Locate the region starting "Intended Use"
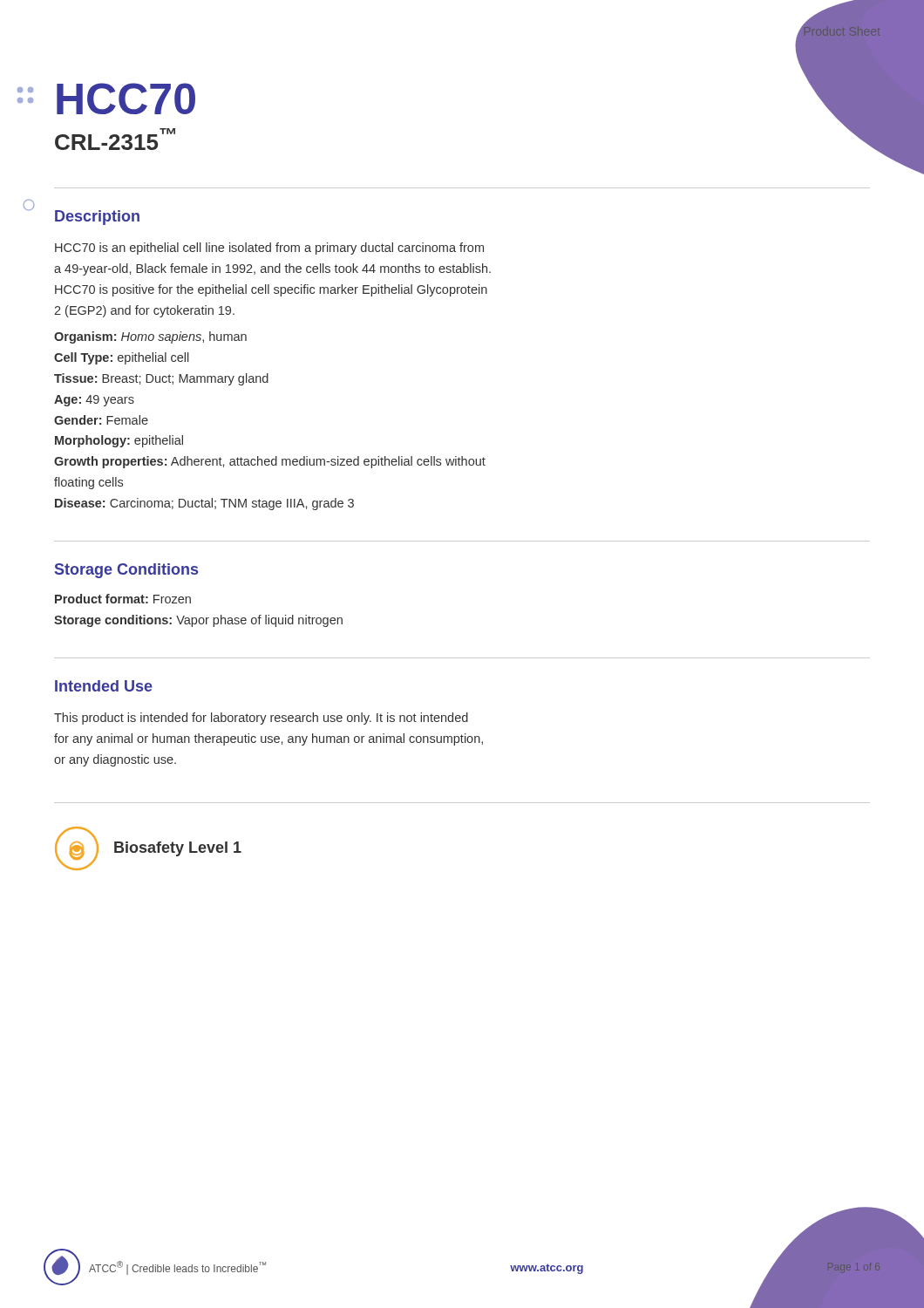Screen dimensions: 1308x924 point(103,686)
